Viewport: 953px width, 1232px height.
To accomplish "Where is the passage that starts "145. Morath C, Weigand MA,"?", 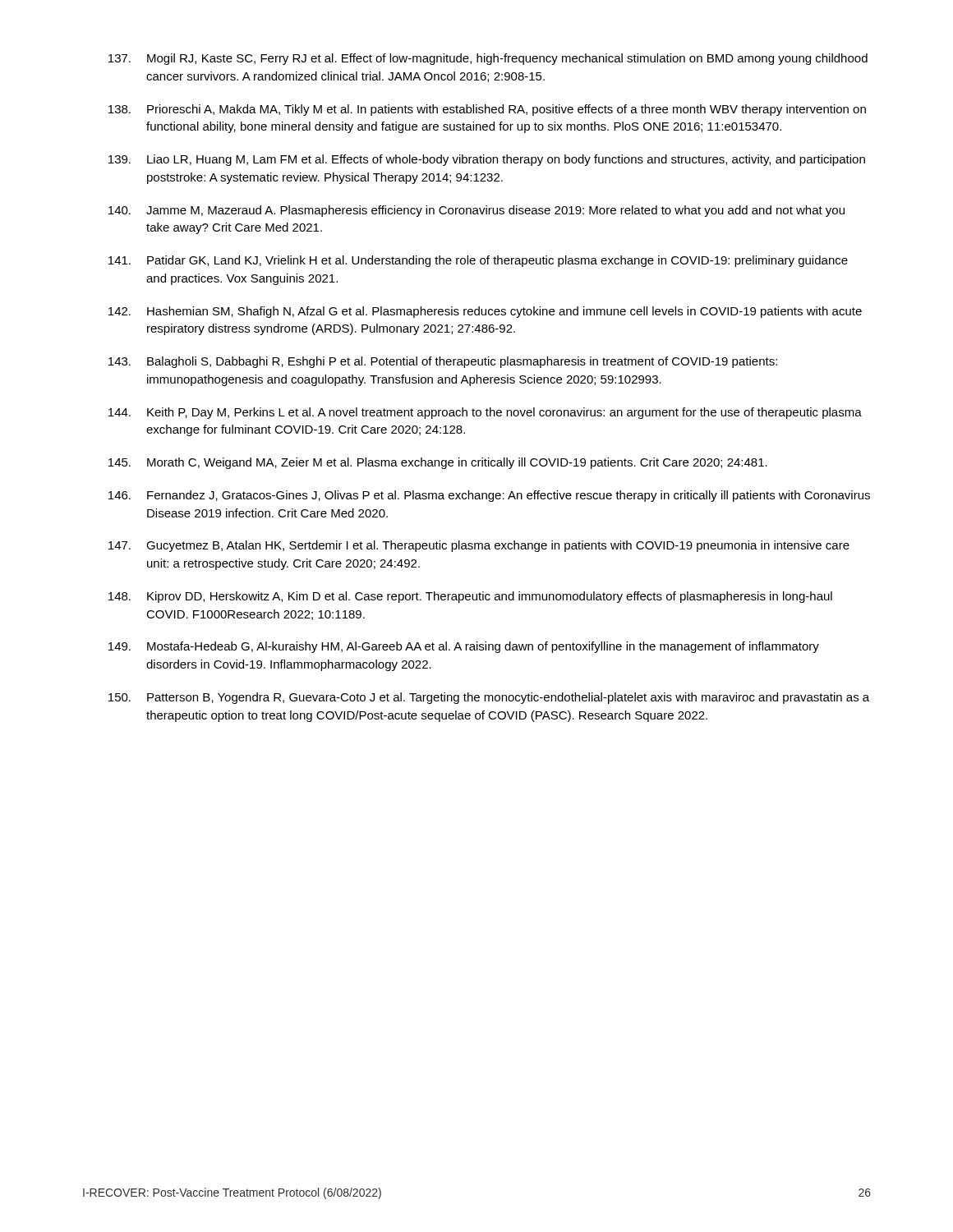I will point(476,462).
